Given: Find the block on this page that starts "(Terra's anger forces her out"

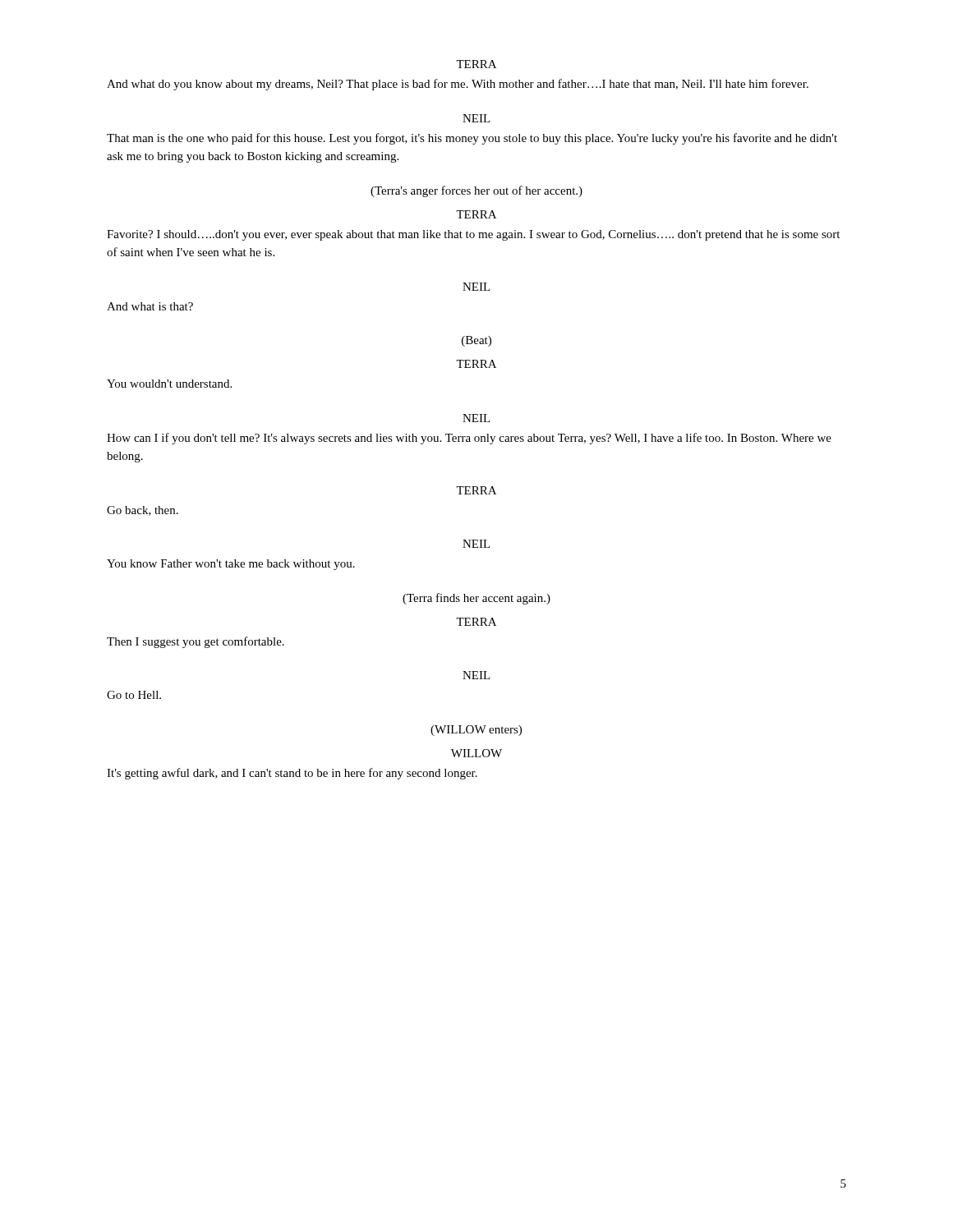Looking at the screenshot, I should pos(476,190).
